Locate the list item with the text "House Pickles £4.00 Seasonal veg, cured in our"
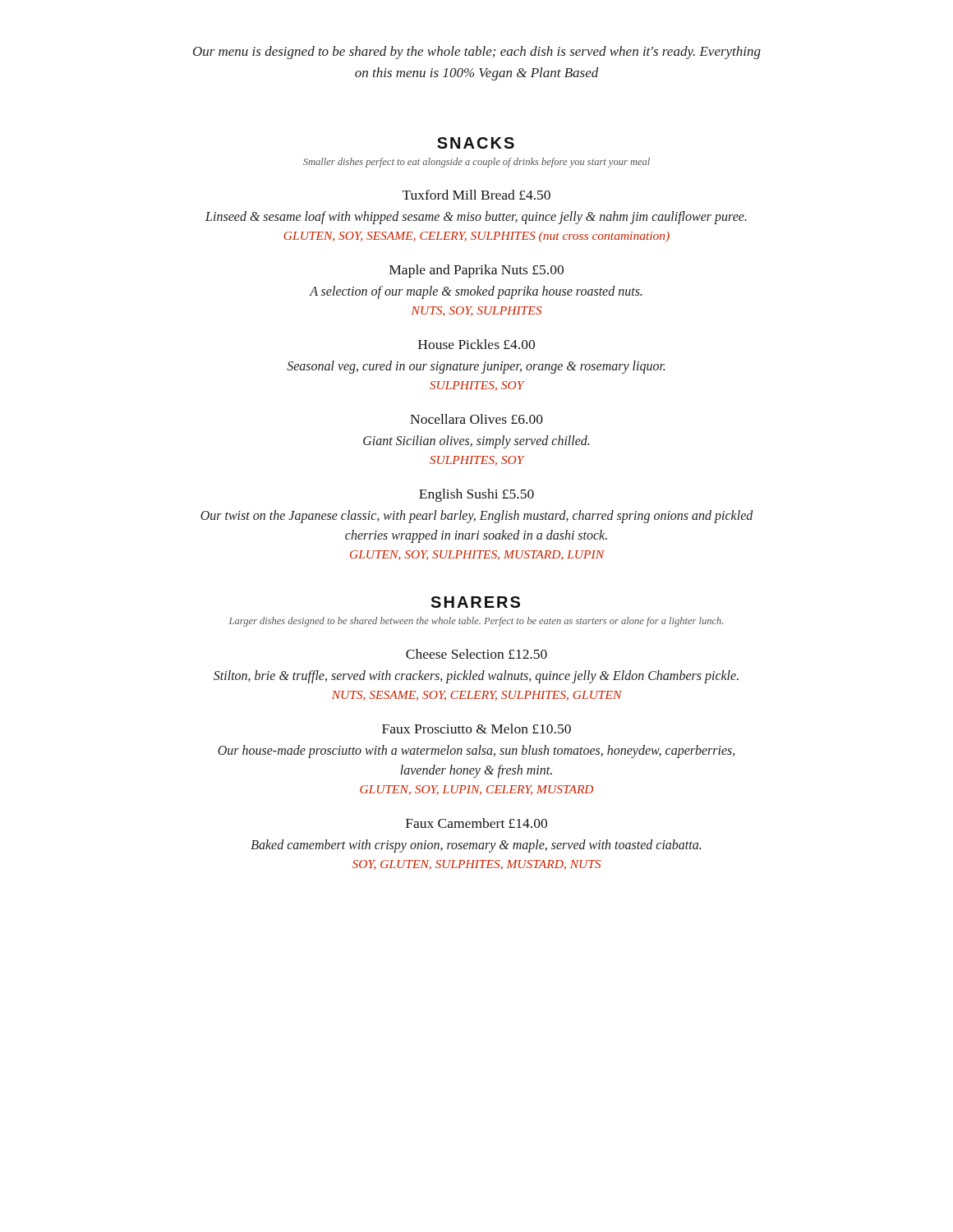The height and width of the screenshot is (1232, 953). click(476, 364)
